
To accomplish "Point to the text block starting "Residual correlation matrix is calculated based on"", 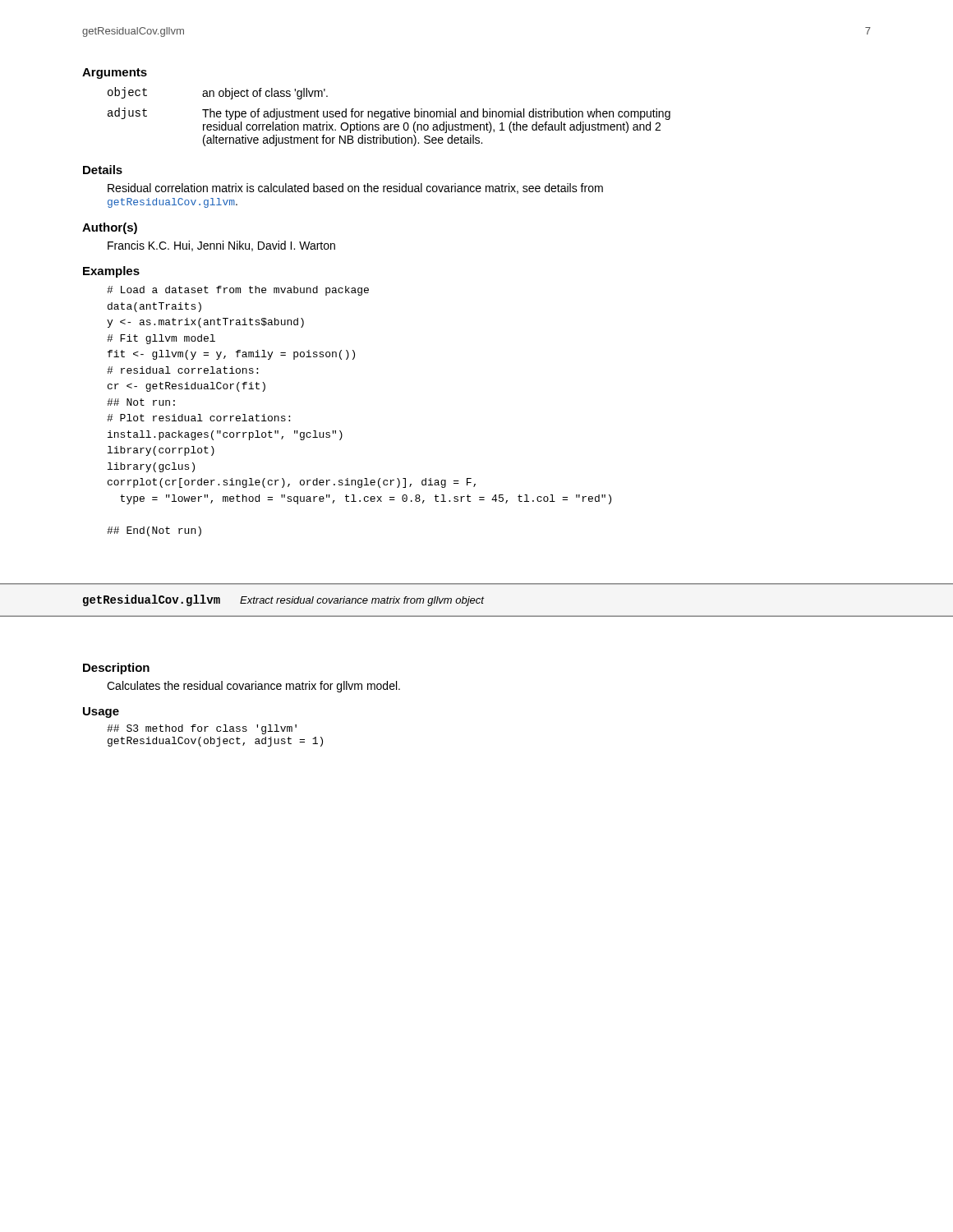I will tap(355, 195).
